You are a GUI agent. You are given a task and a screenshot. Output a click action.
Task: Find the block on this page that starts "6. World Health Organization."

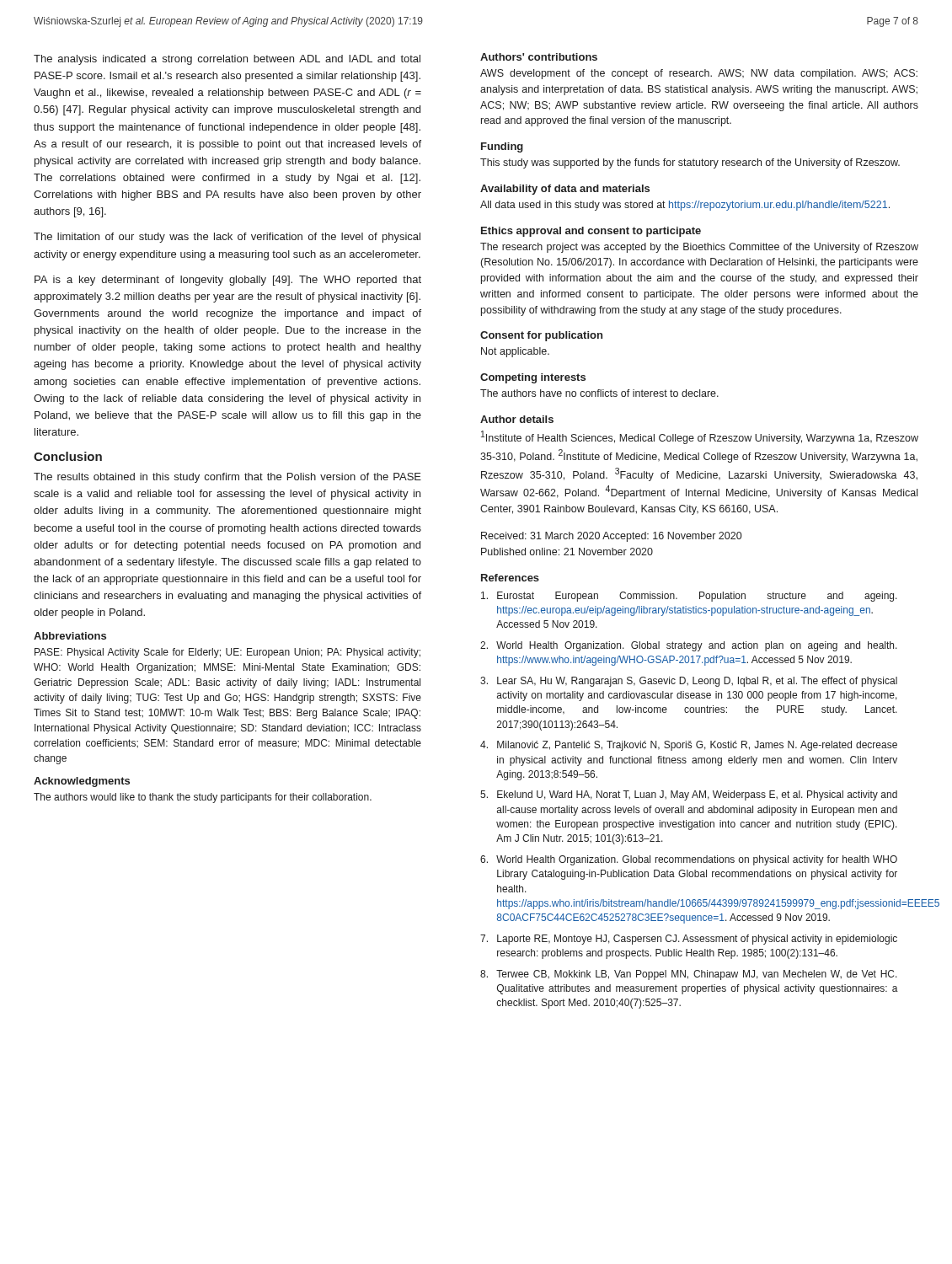(x=699, y=889)
